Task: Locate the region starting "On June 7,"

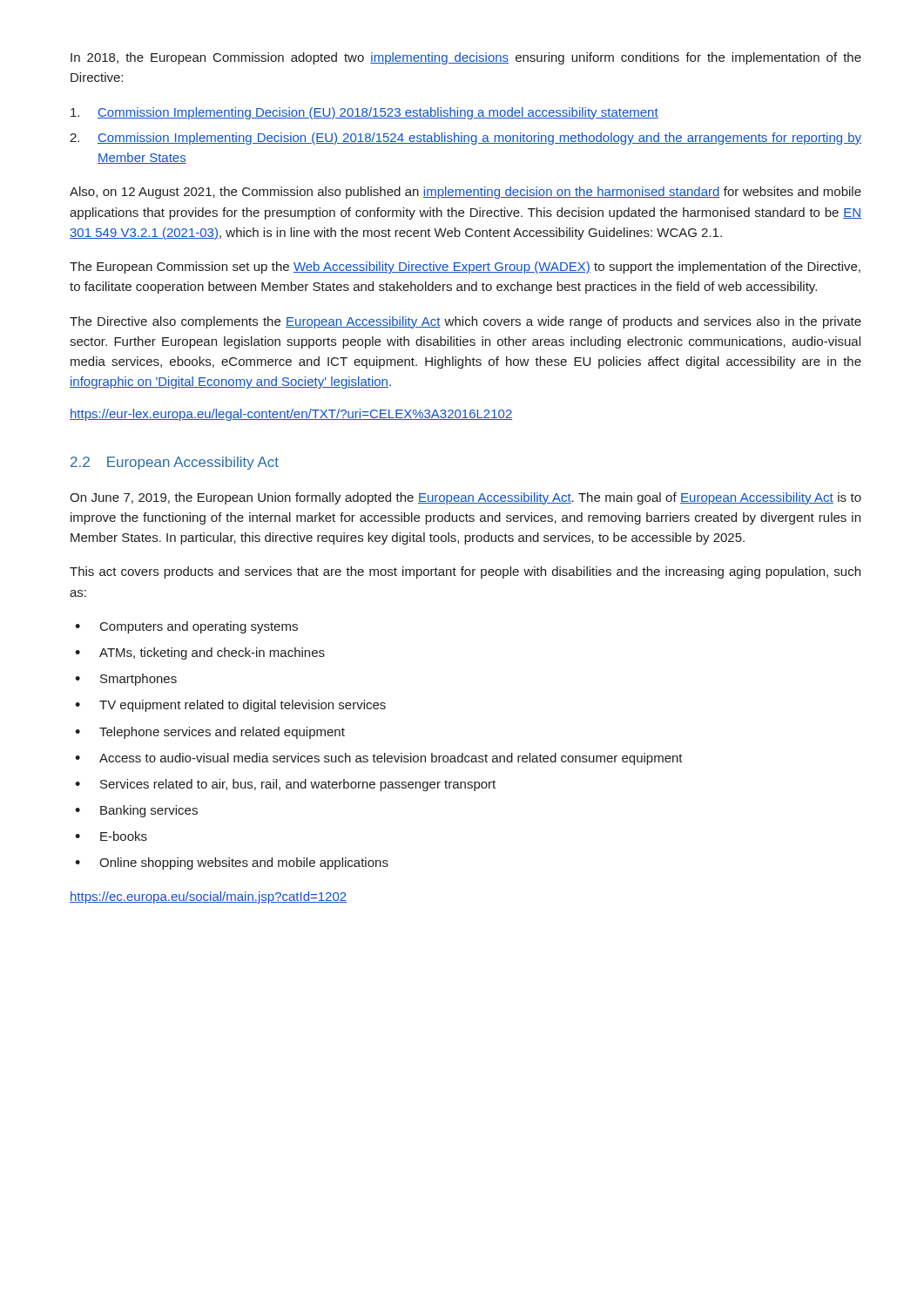Action: (465, 517)
